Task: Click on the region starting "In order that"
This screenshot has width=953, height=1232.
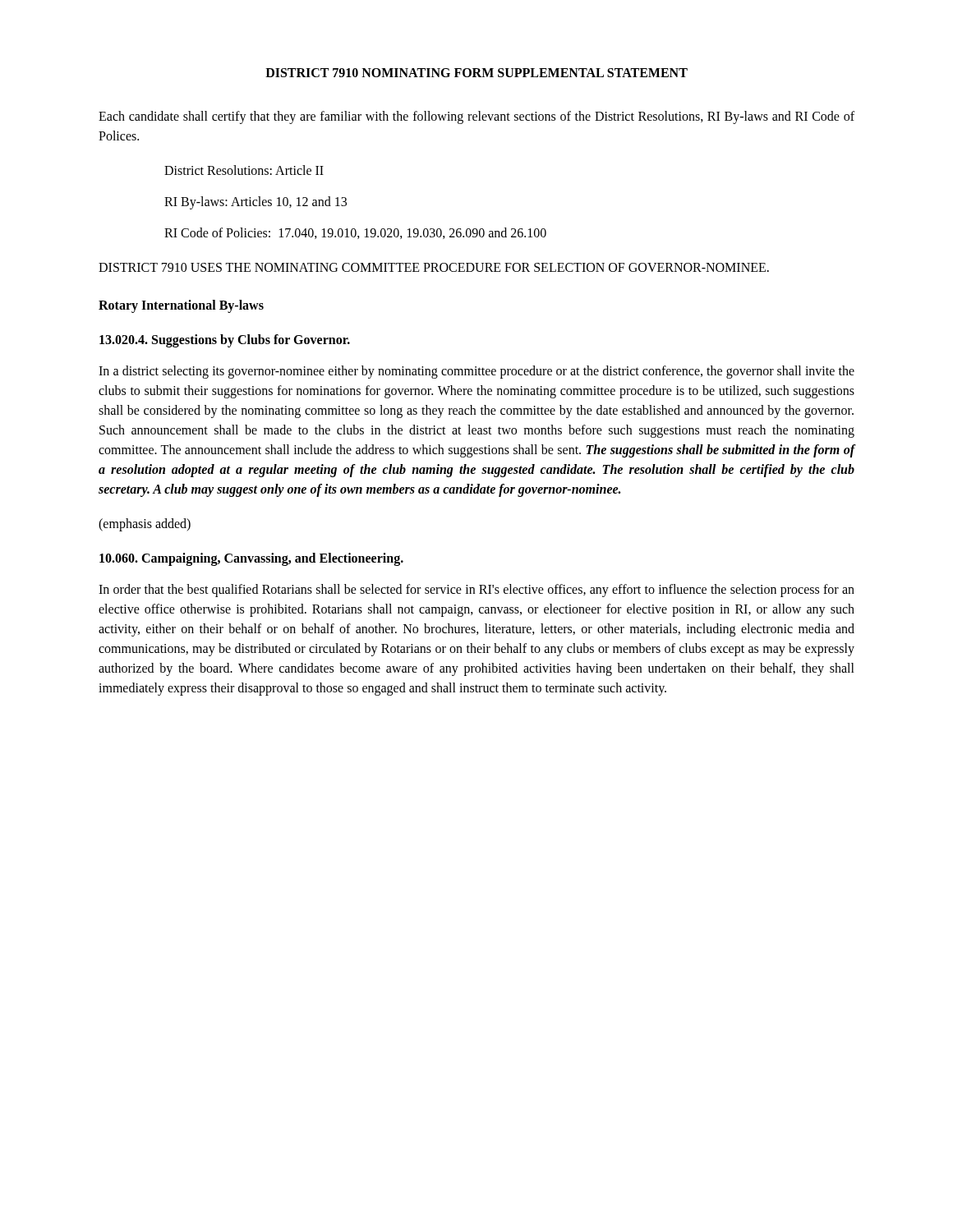Action: [x=476, y=639]
